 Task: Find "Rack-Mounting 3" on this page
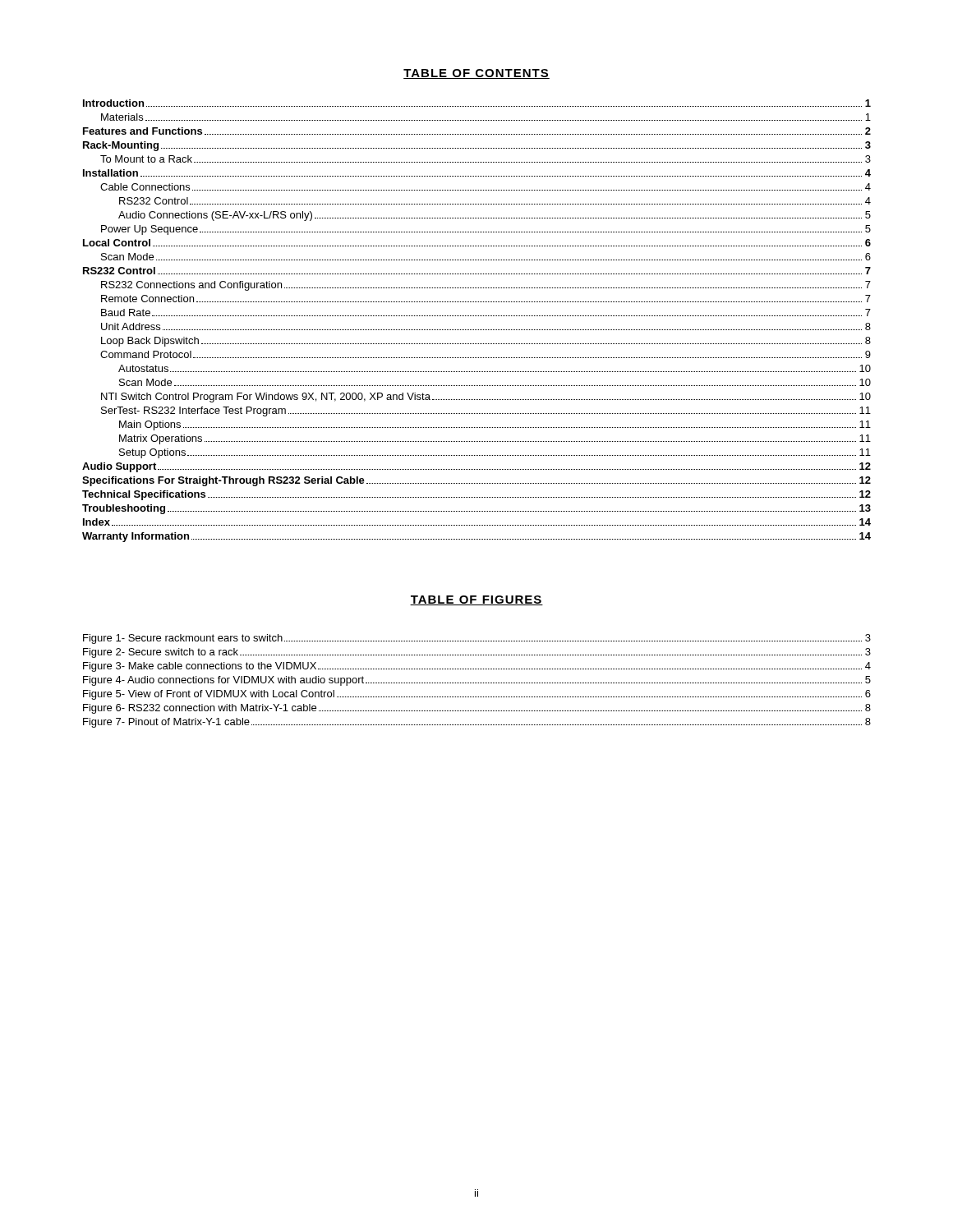476,145
